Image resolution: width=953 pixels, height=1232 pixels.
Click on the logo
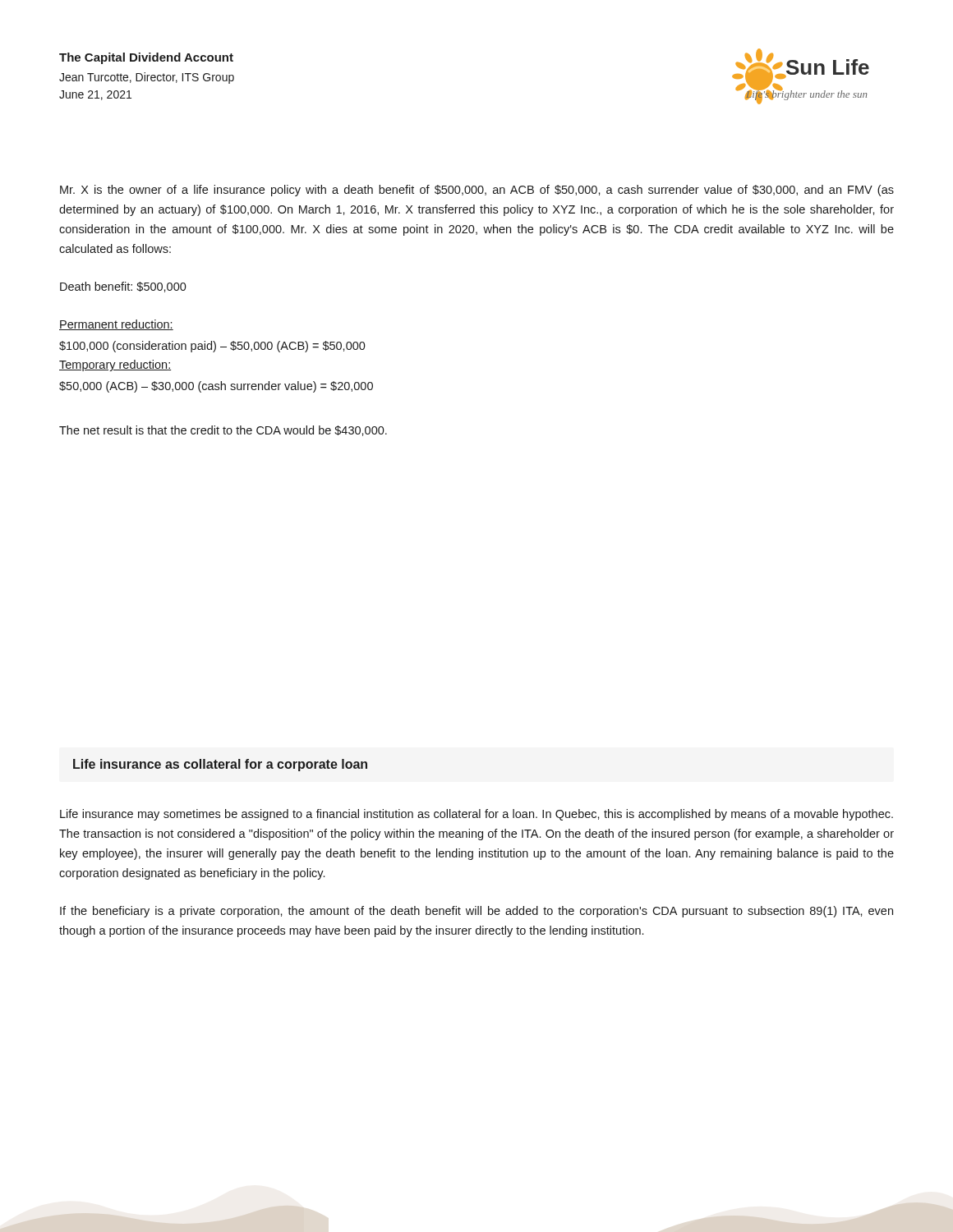point(801,75)
